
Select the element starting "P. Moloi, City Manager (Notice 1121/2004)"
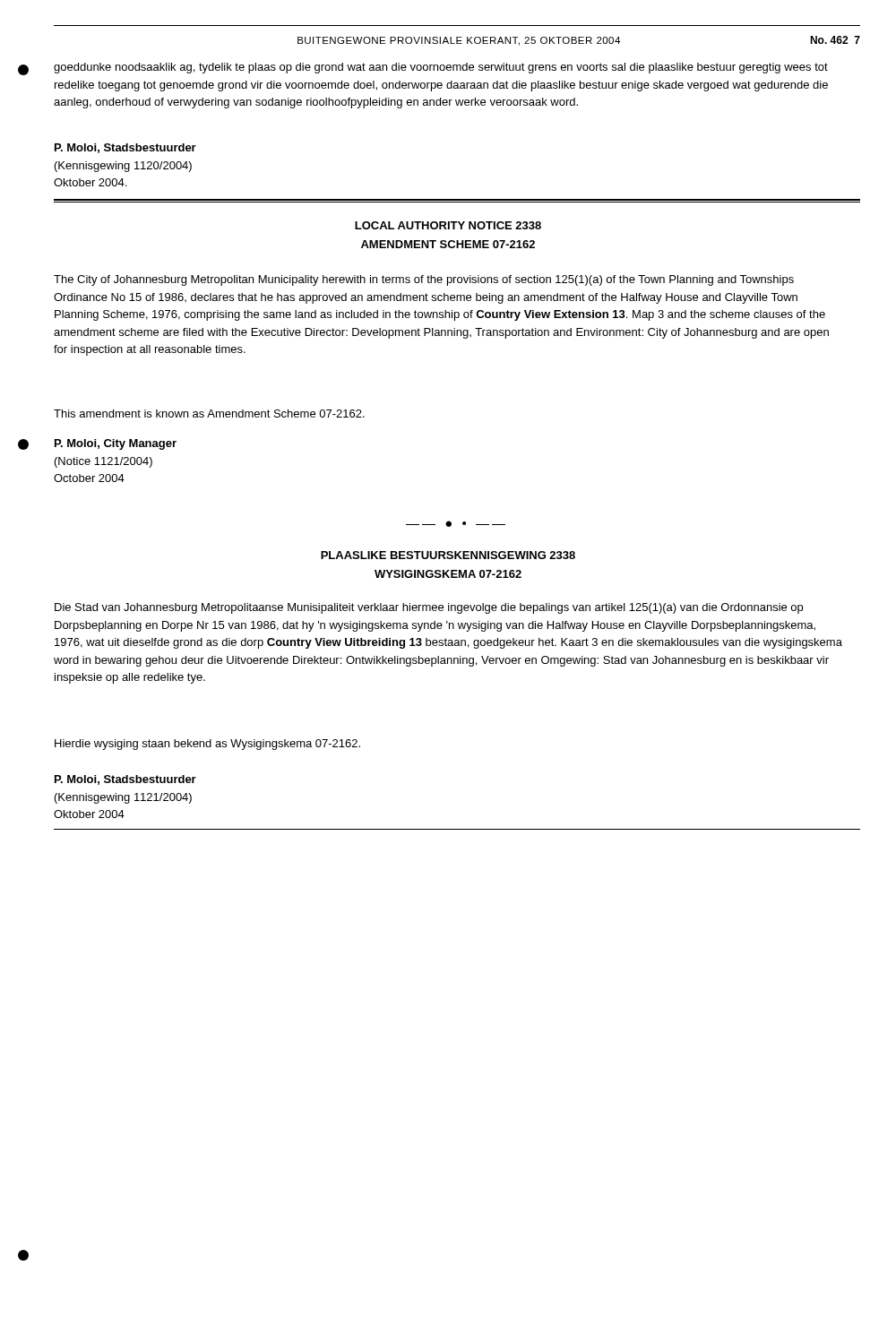[115, 461]
